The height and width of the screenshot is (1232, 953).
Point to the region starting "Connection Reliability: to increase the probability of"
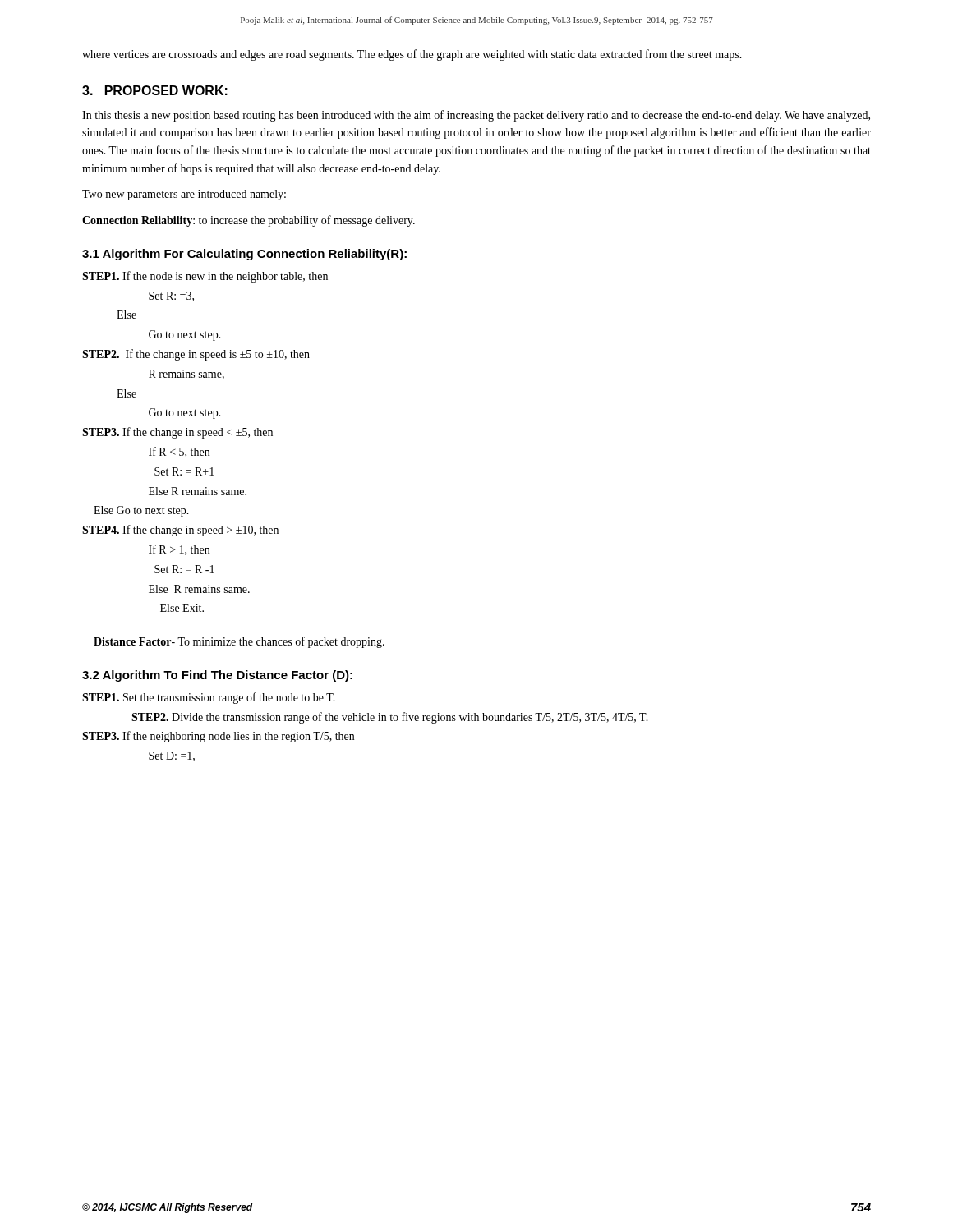coord(249,221)
